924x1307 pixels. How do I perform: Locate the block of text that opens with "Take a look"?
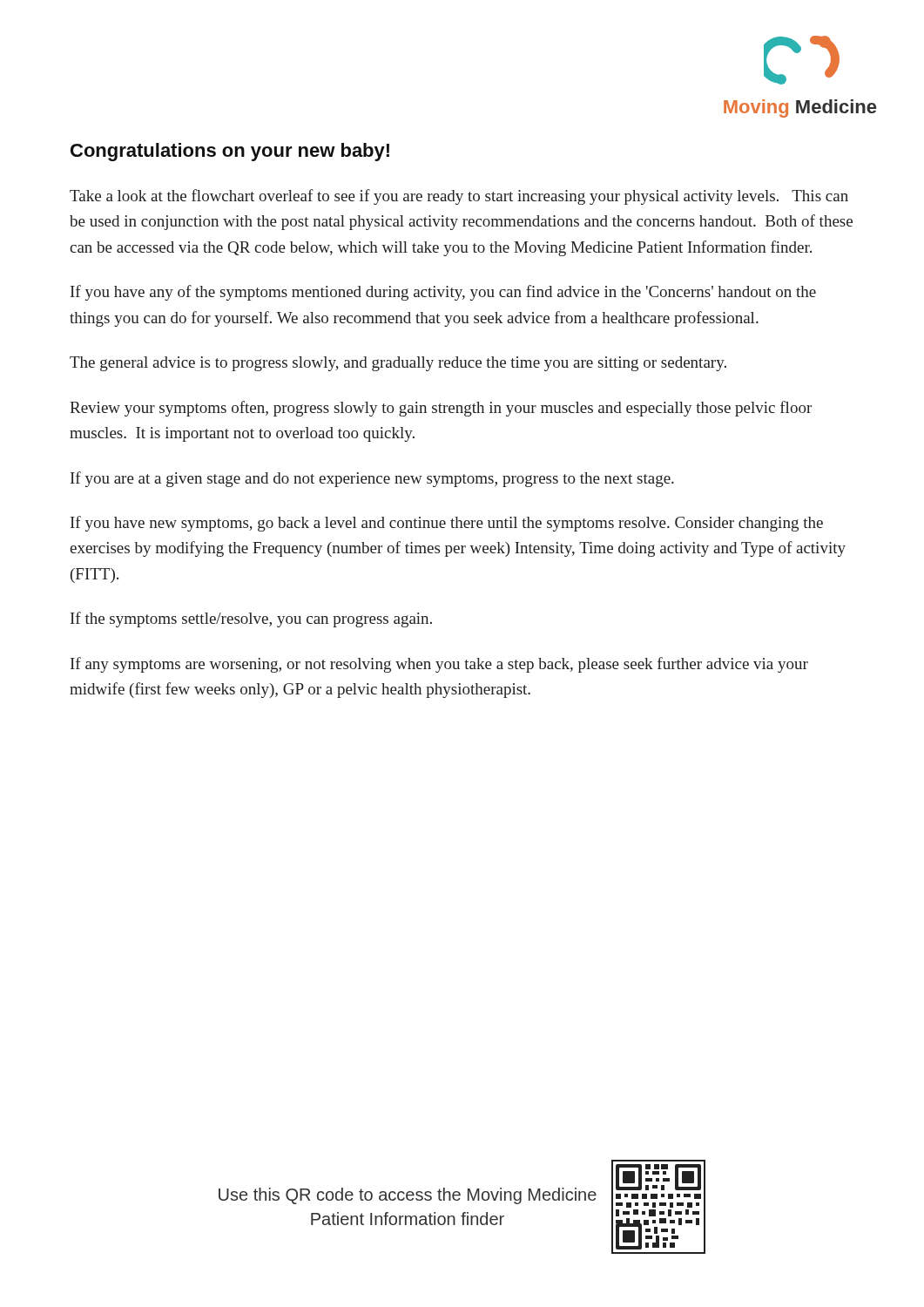click(461, 221)
